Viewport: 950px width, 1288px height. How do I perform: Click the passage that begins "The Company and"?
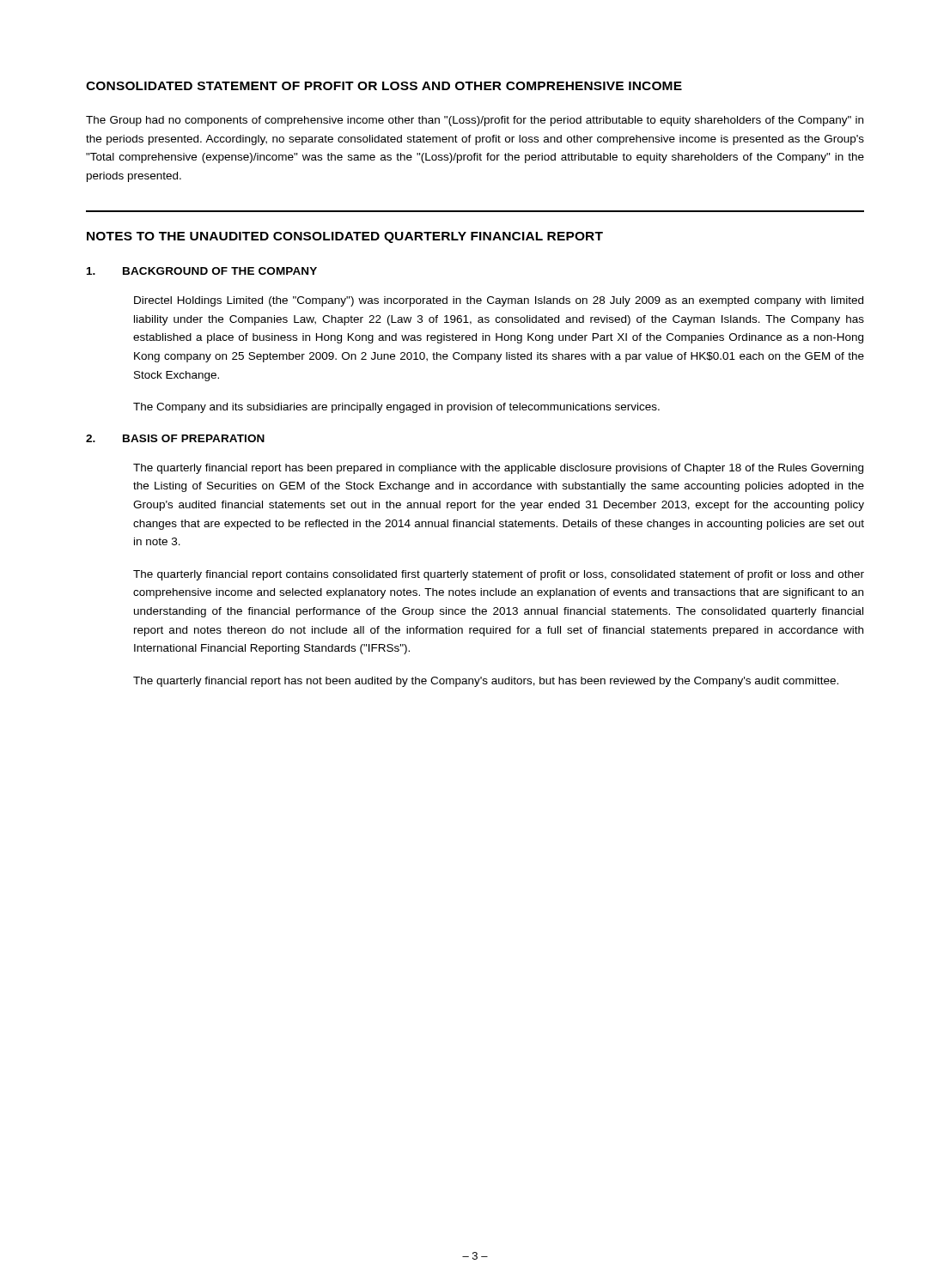[397, 407]
